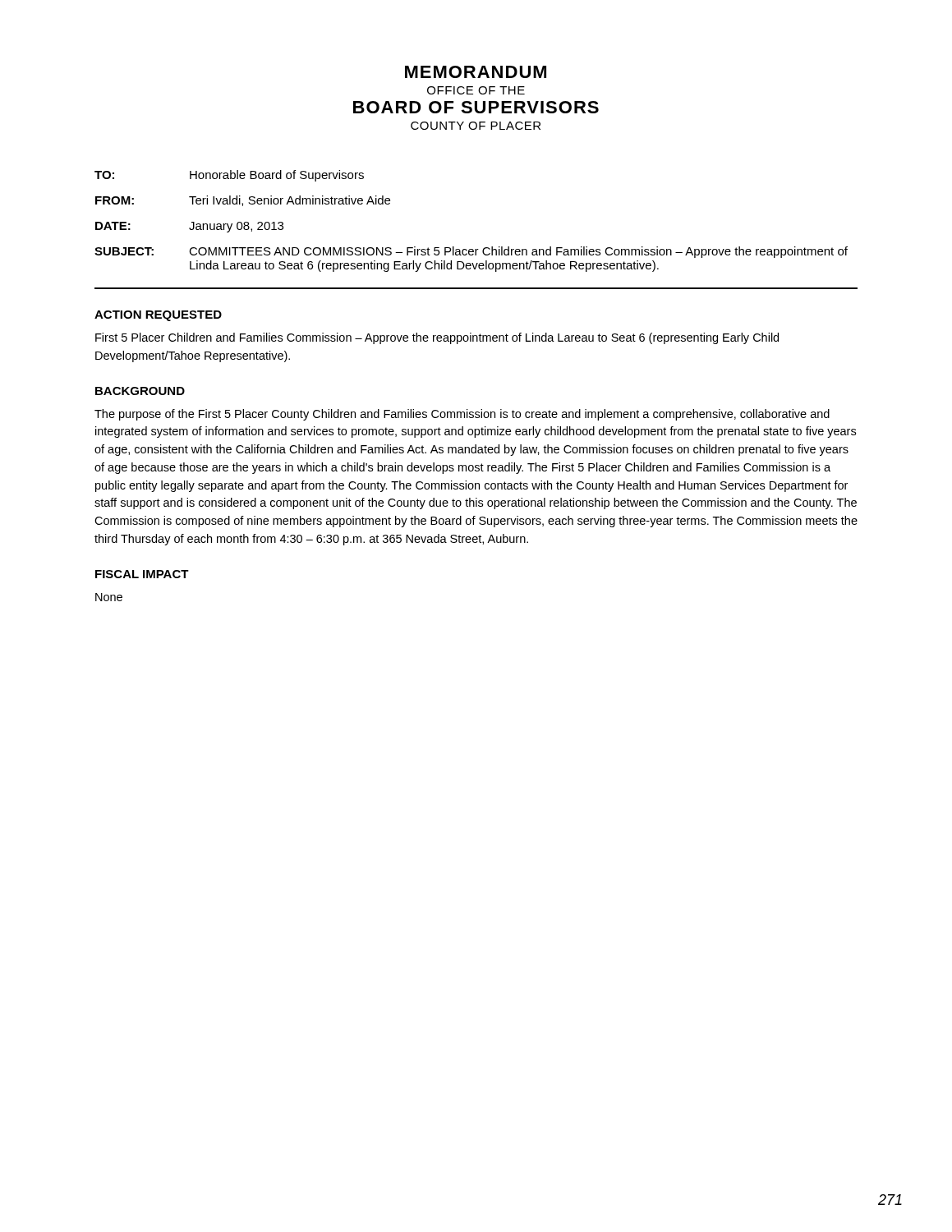Point to the text block starting "The purpose of the First 5 Placer"
Image resolution: width=952 pixels, height=1232 pixels.
476,476
